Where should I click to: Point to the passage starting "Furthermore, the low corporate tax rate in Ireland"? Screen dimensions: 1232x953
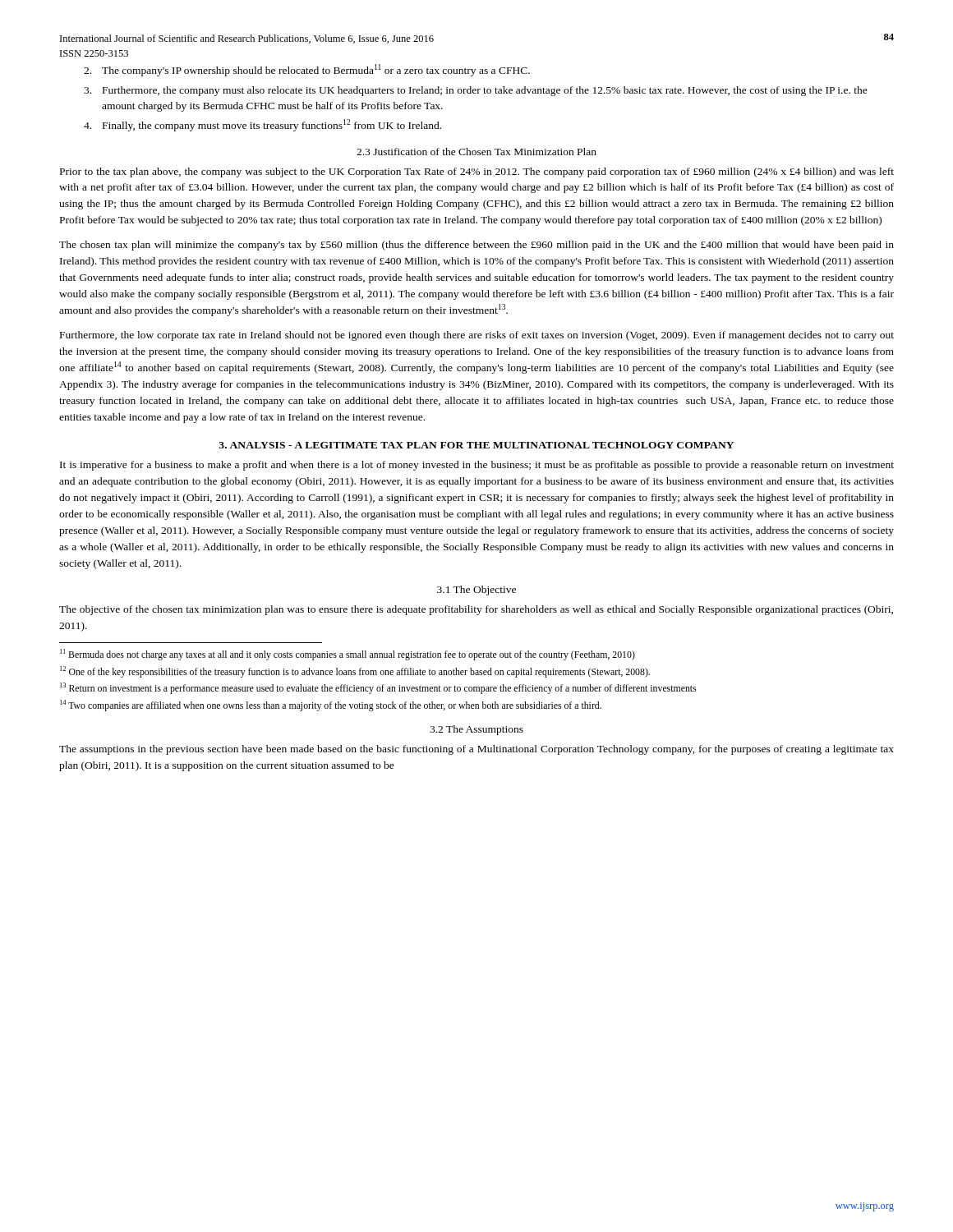click(476, 376)
